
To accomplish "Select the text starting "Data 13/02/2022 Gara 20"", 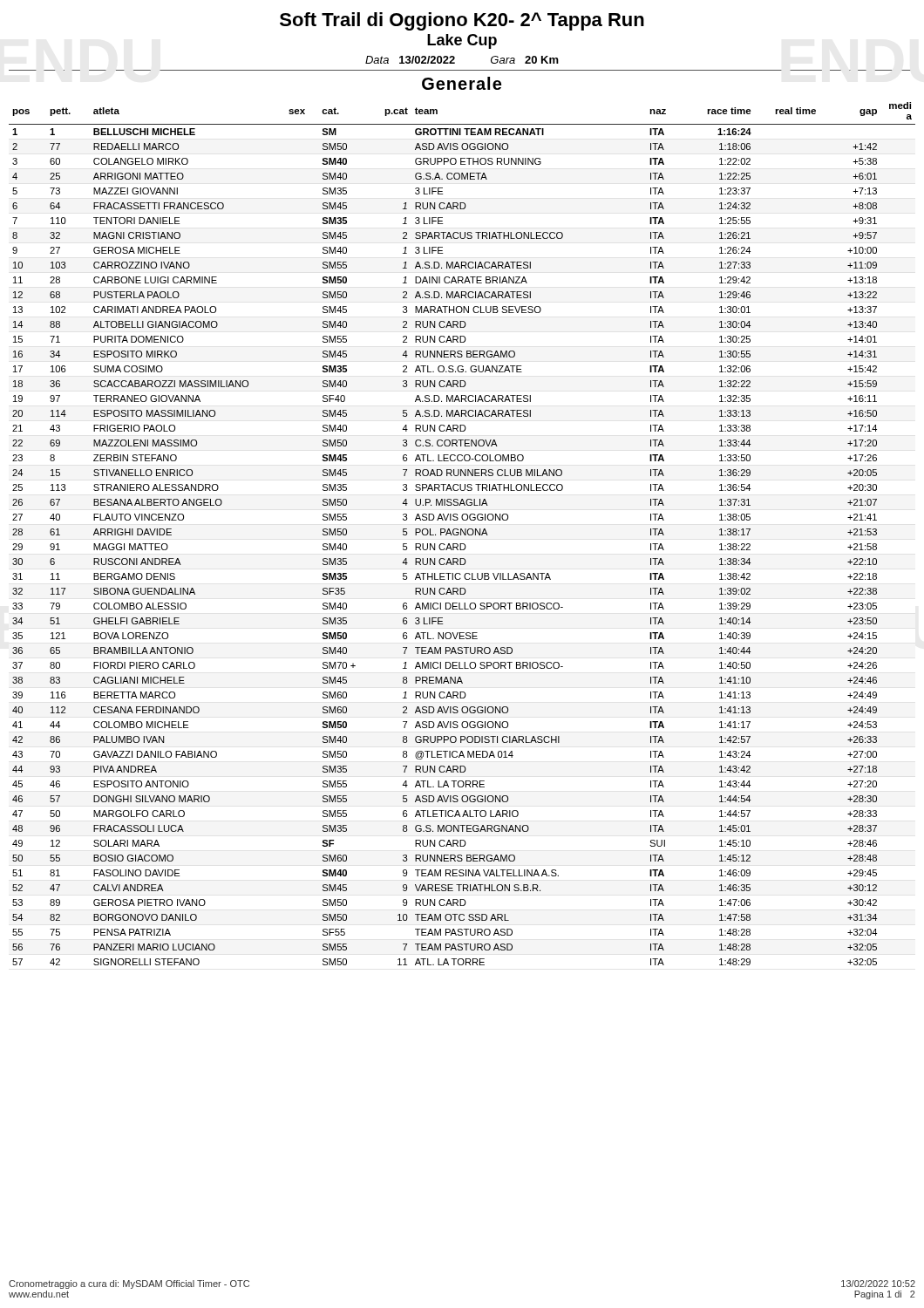I will [x=462, y=60].
